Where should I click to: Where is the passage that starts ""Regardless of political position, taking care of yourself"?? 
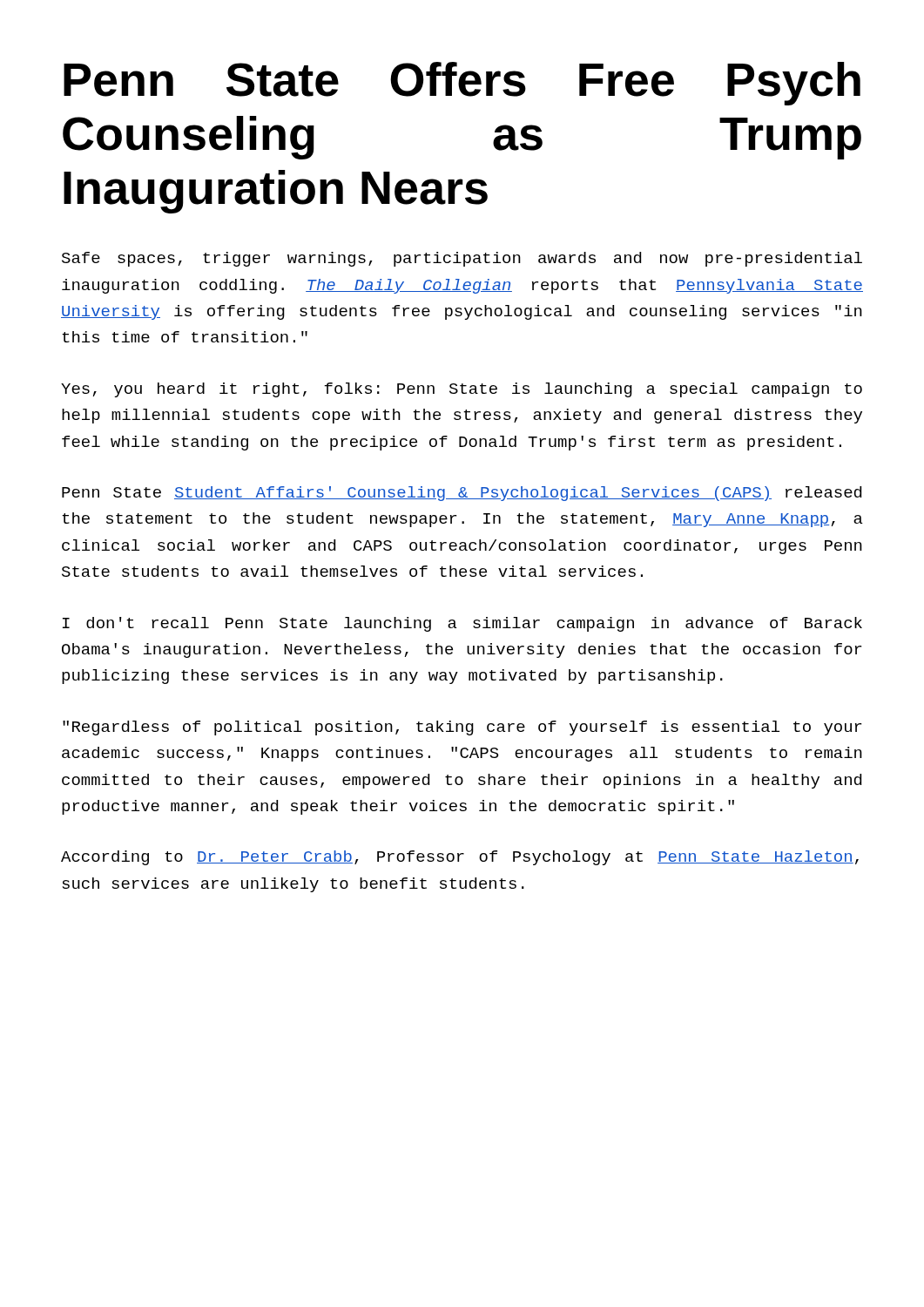pos(462,767)
